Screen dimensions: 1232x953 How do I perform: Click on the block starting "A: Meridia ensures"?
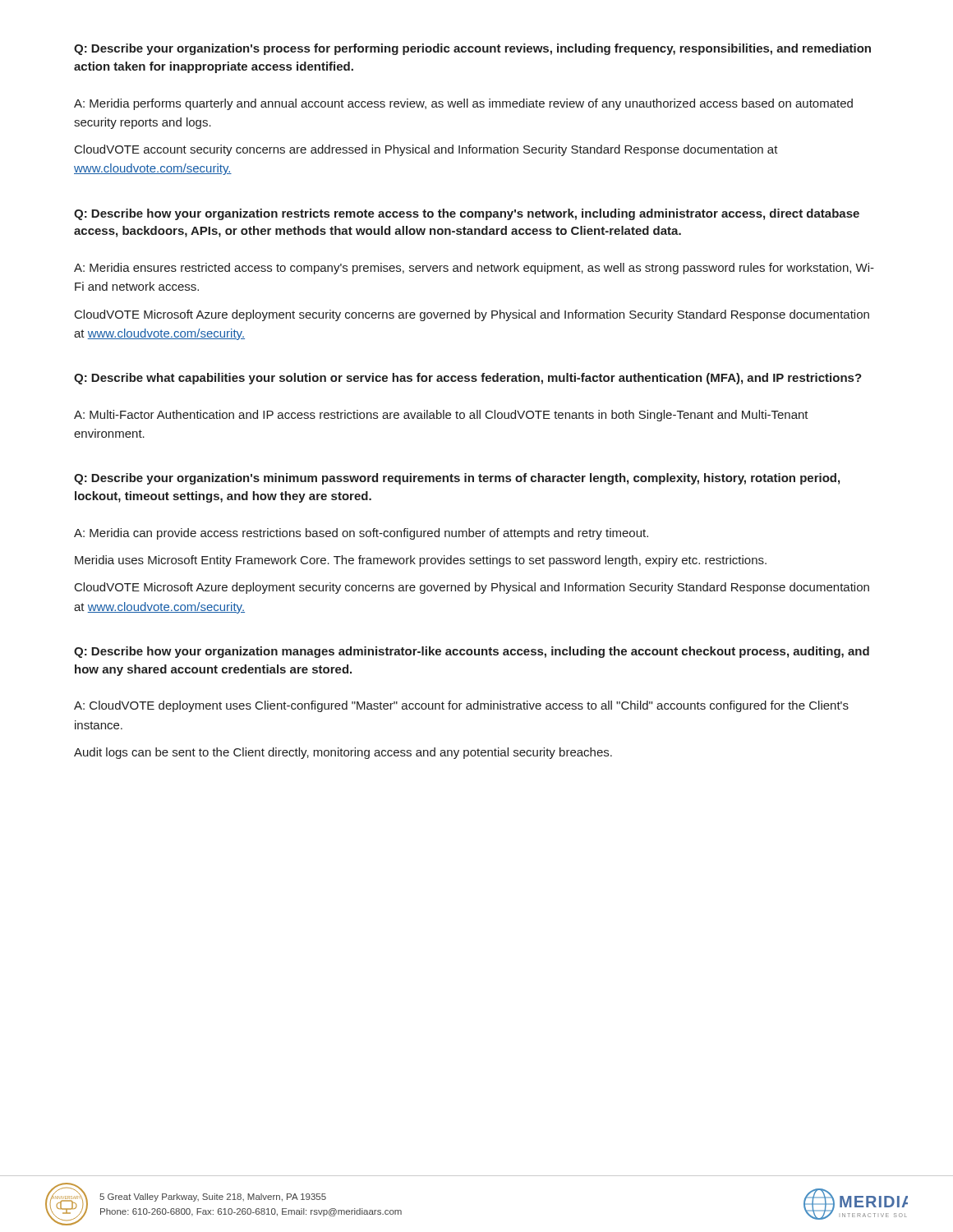474,277
